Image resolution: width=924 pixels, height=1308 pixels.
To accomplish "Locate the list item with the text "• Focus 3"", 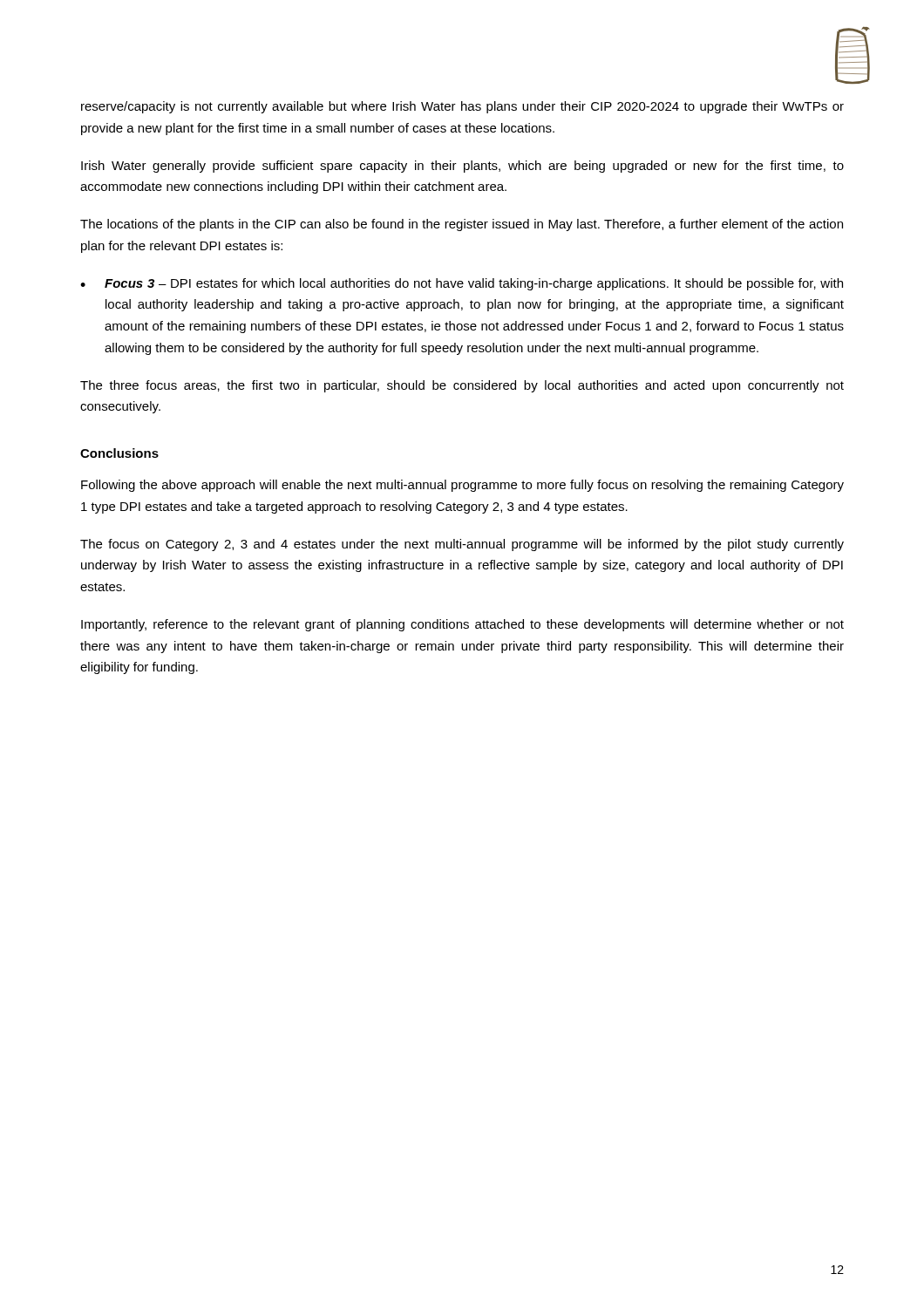I will [462, 316].
